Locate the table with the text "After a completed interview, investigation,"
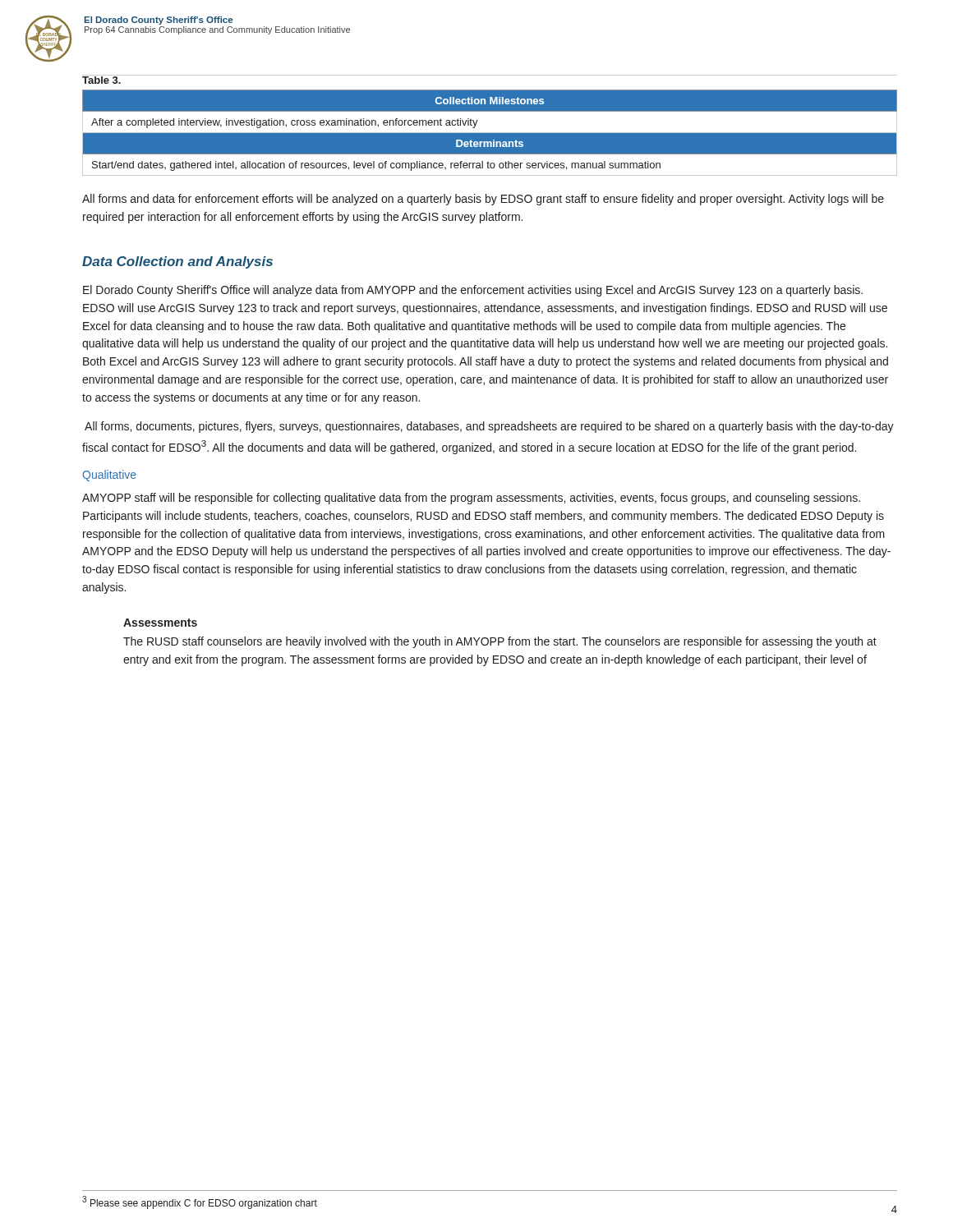 pos(490,133)
